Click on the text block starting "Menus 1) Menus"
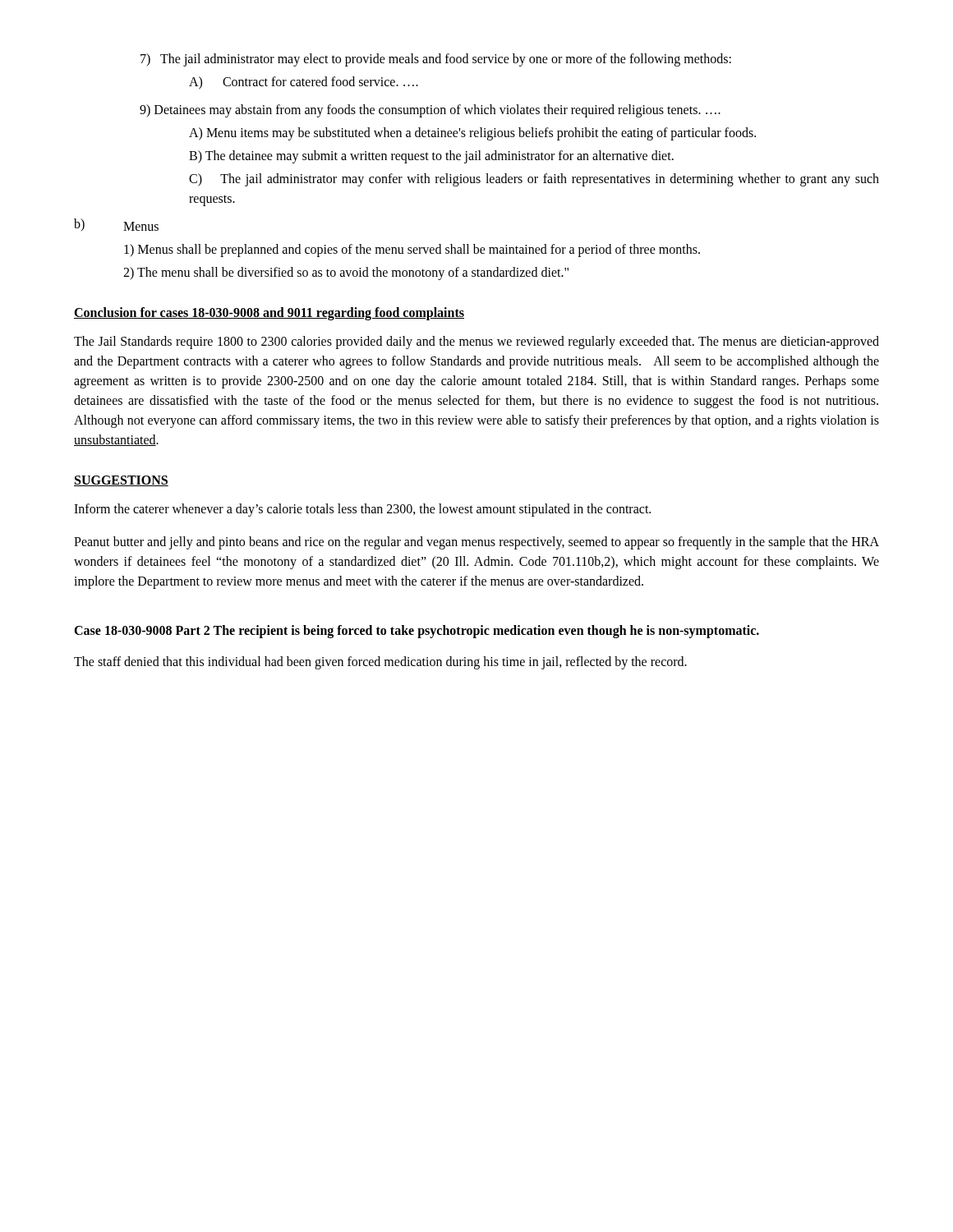Viewport: 953px width, 1232px height. [501, 250]
